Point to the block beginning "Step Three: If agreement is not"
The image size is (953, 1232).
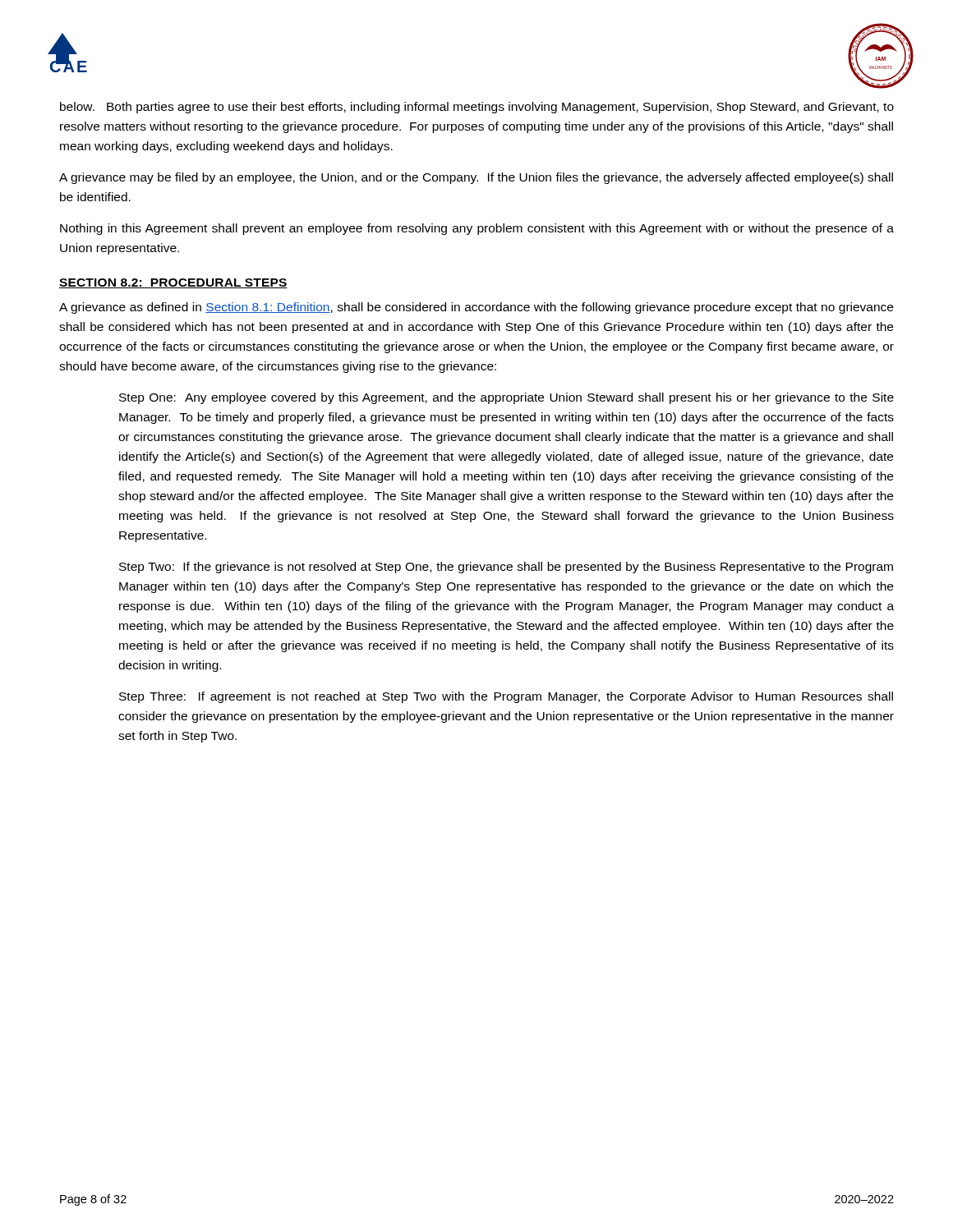coord(506,717)
